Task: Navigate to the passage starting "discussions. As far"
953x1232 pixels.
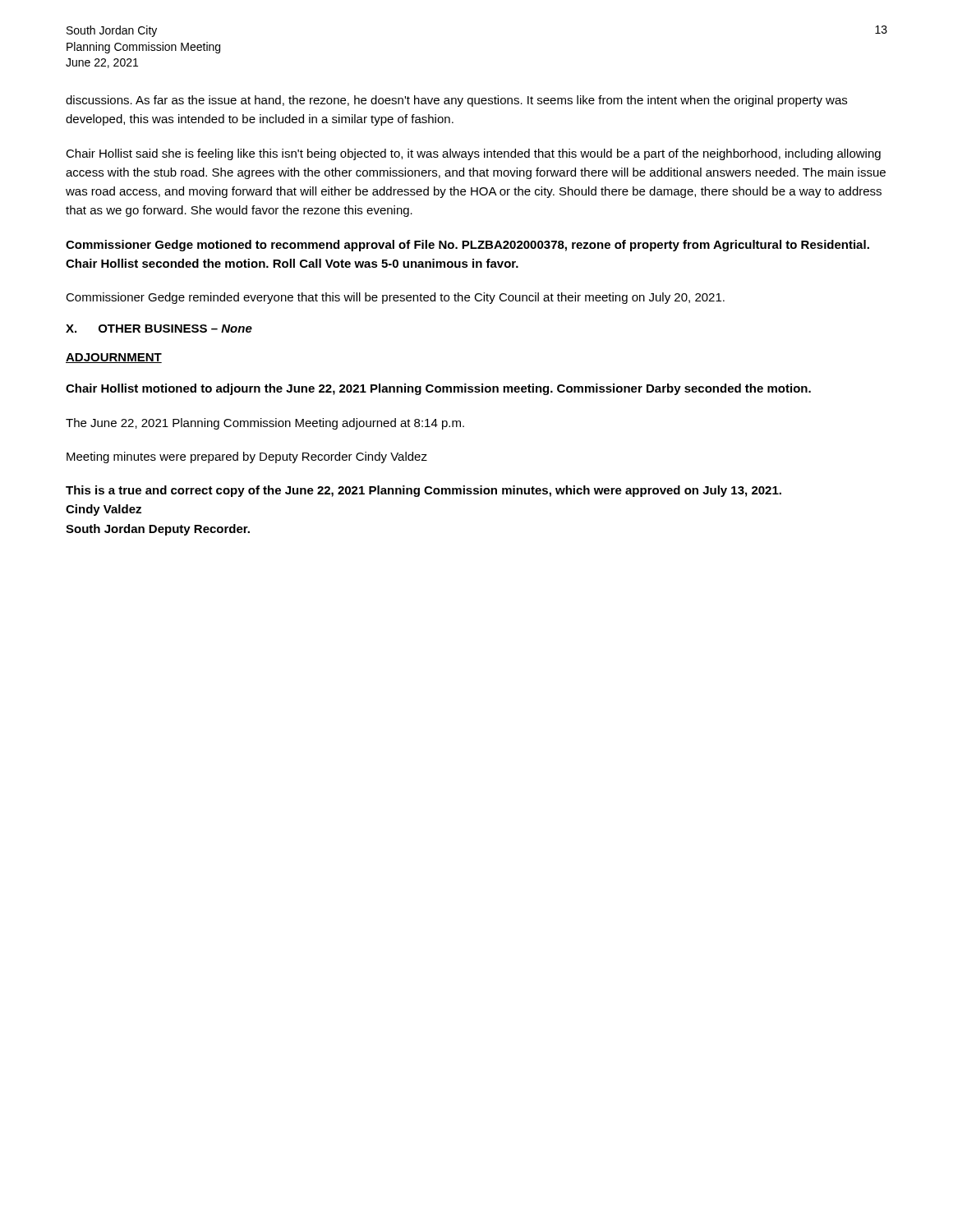Action: [x=457, y=109]
